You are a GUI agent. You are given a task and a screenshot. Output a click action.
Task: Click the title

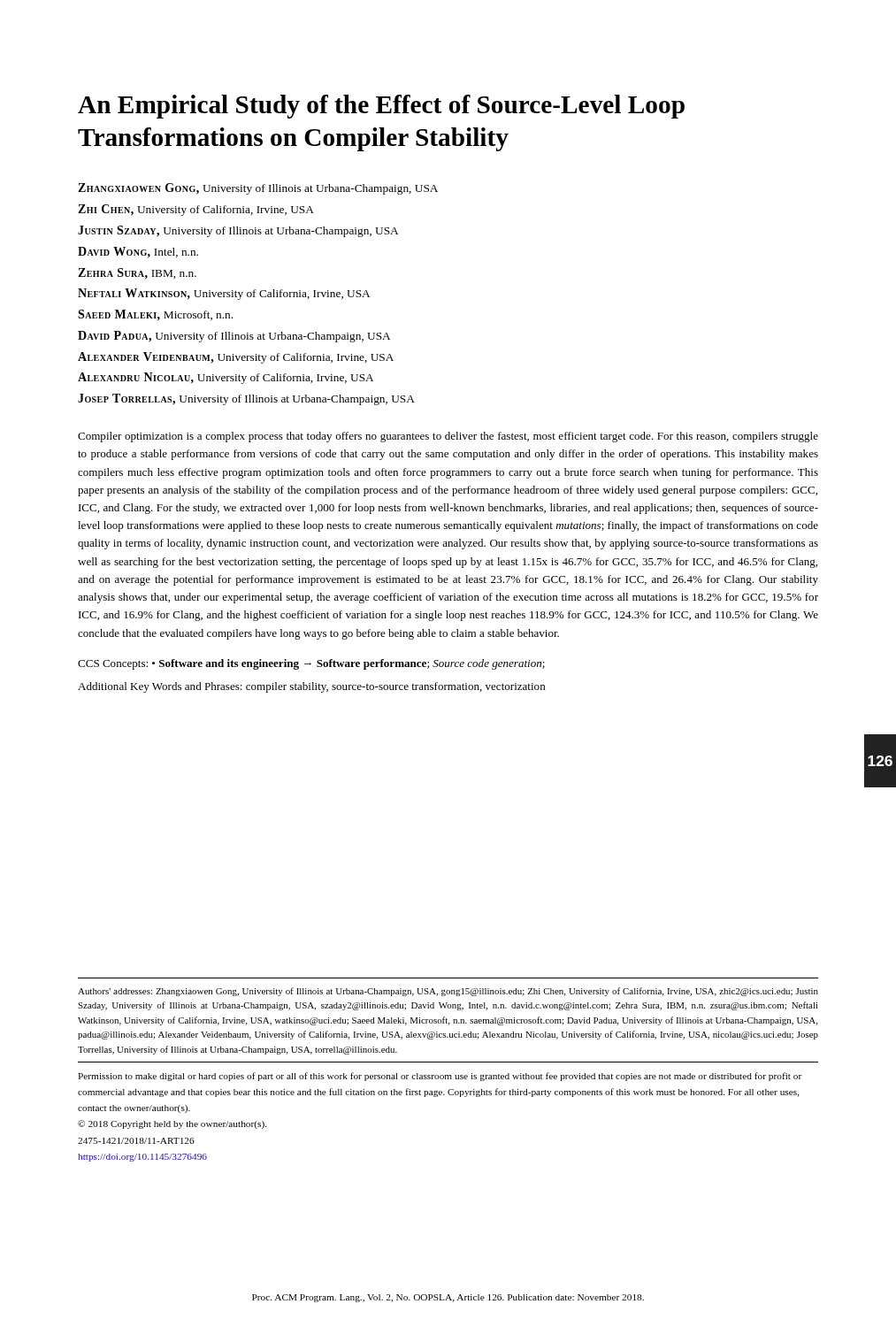(382, 121)
